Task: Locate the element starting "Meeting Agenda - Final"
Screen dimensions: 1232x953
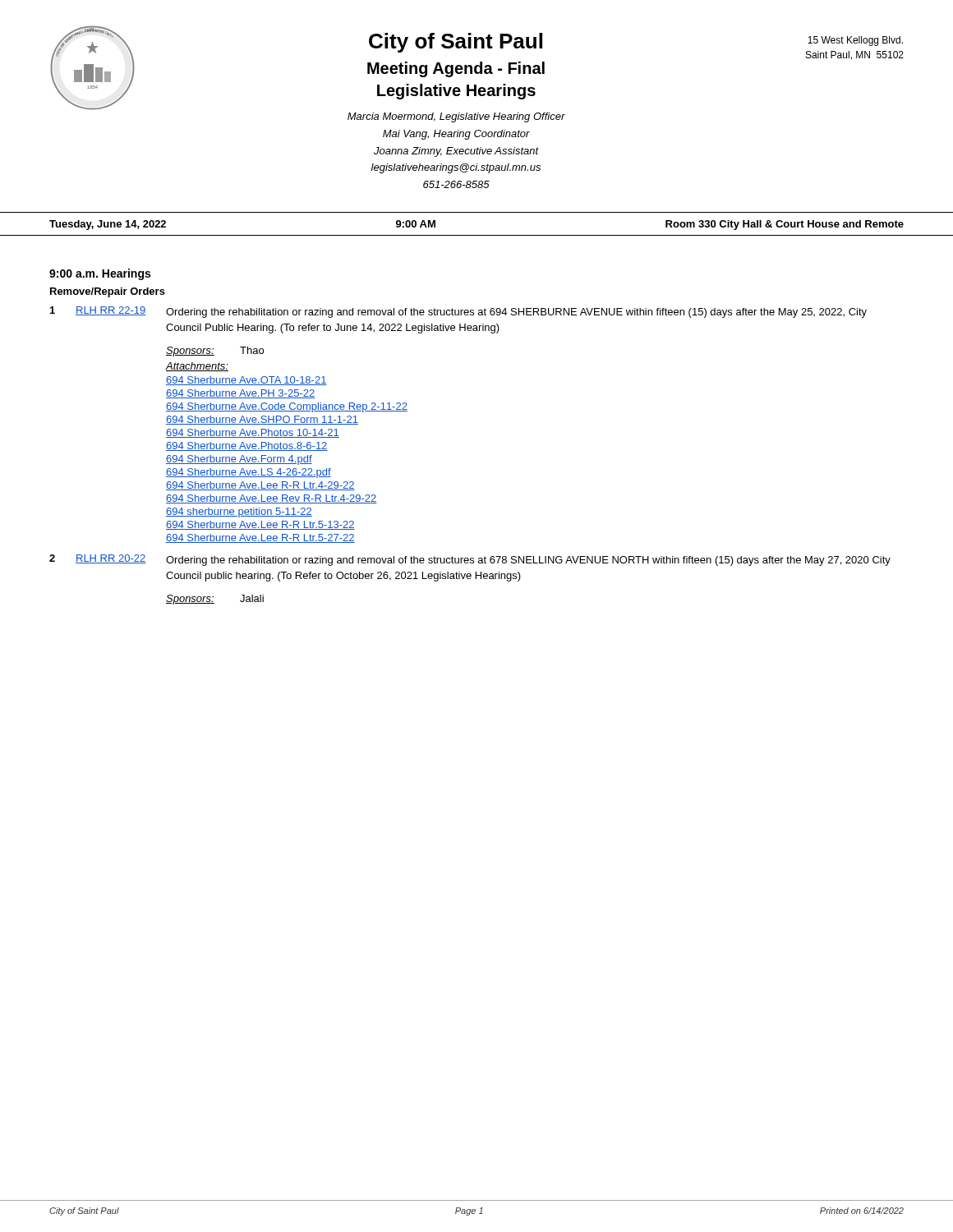Action: click(456, 68)
